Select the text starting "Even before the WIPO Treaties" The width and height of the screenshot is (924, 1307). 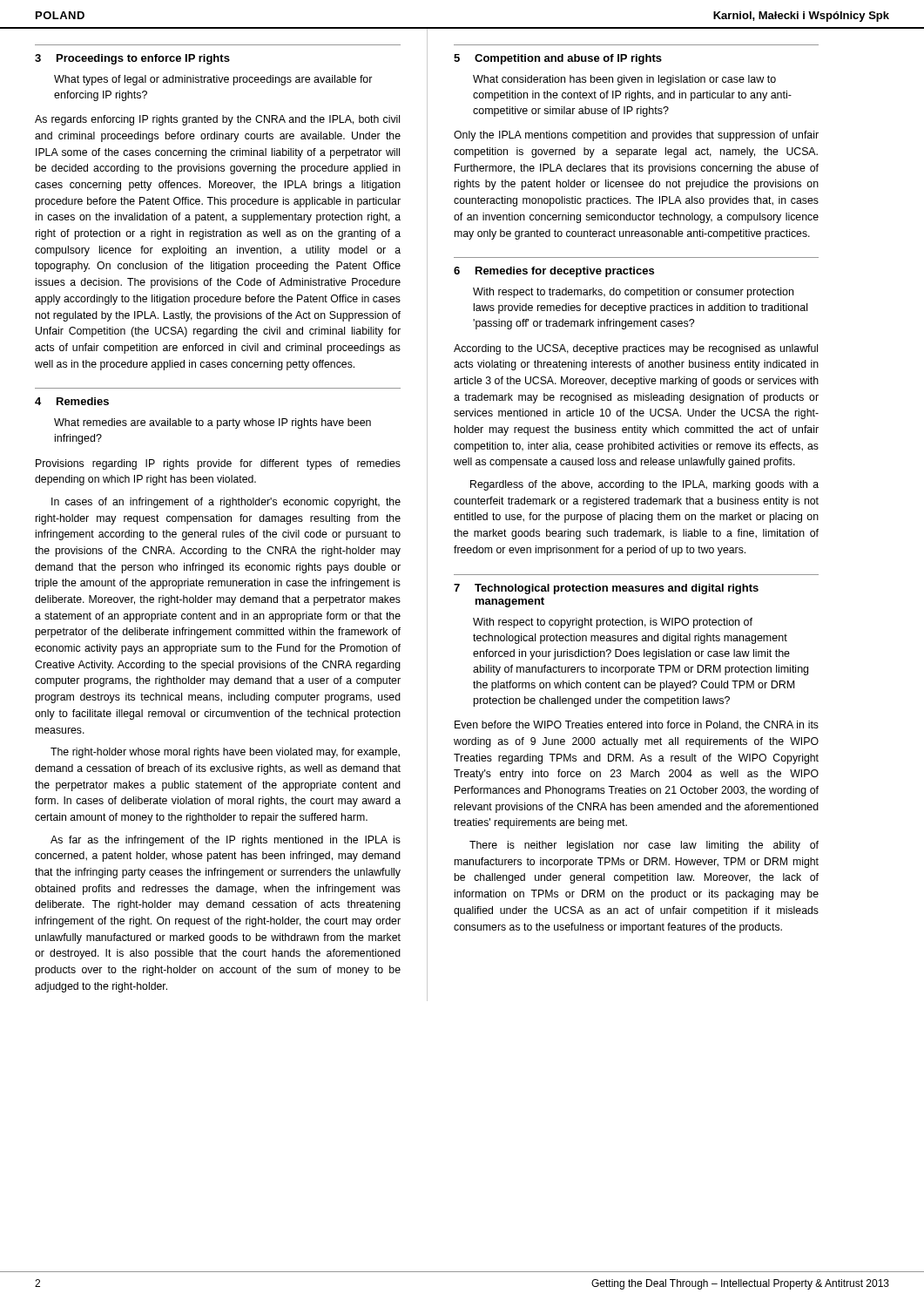636,826
